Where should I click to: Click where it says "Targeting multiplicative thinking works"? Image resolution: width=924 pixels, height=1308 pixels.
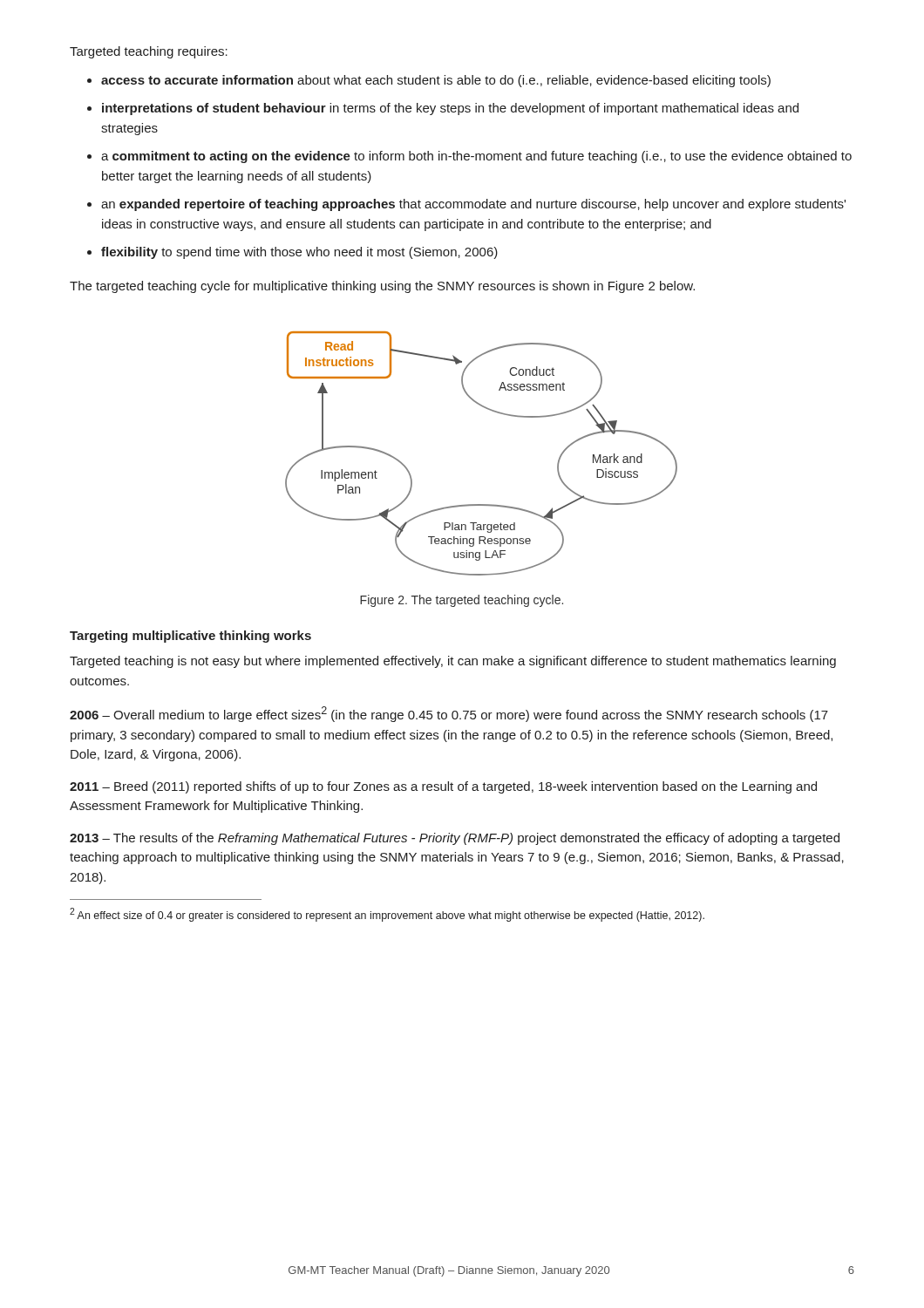click(x=191, y=635)
